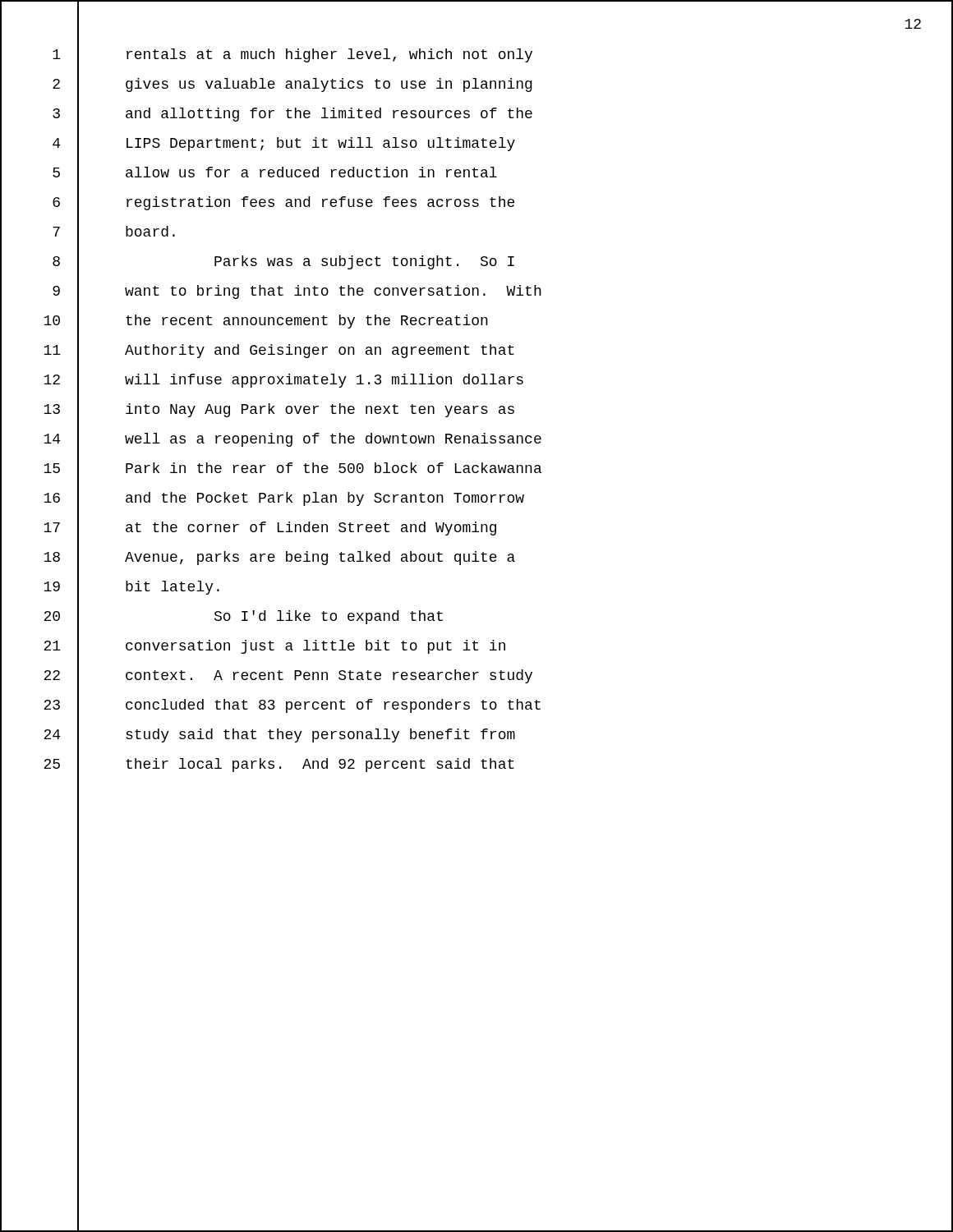Find the block on this page that starts "1 rentals at a much"
The width and height of the screenshot is (953, 1232).
pos(476,412)
